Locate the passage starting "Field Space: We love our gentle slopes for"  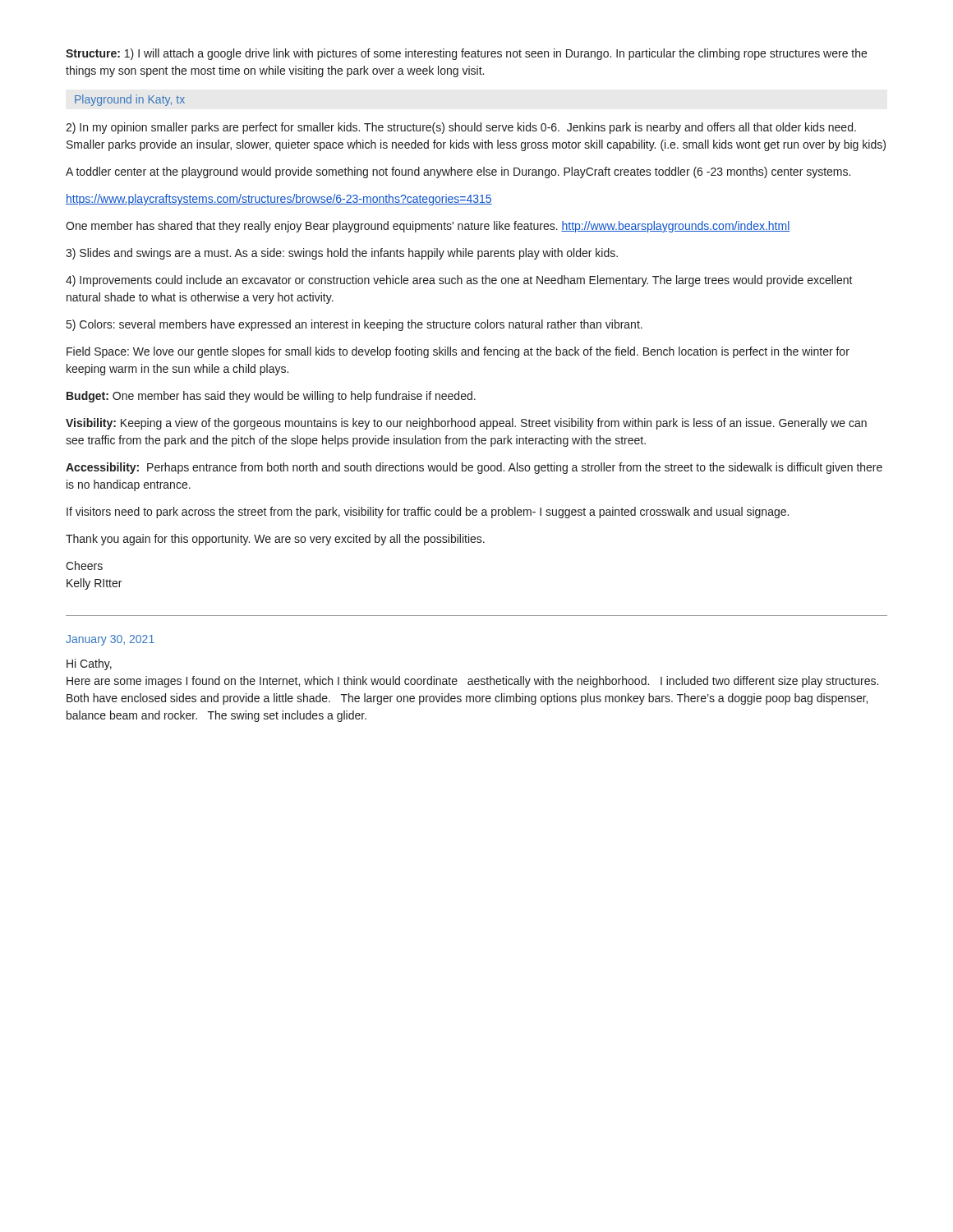[x=458, y=360]
